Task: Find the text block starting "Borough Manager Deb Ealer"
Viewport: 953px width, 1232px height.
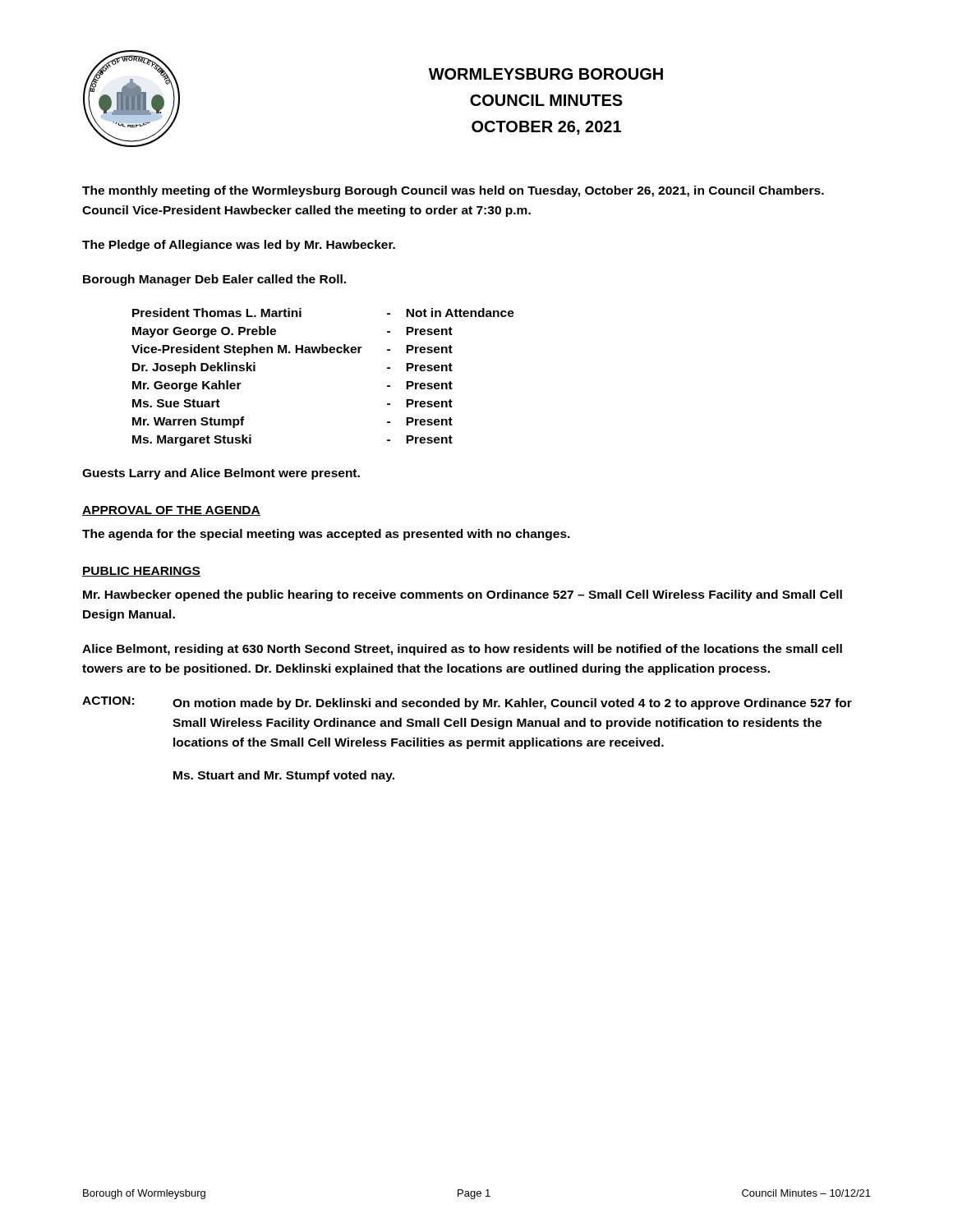Action: click(x=214, y=279)
